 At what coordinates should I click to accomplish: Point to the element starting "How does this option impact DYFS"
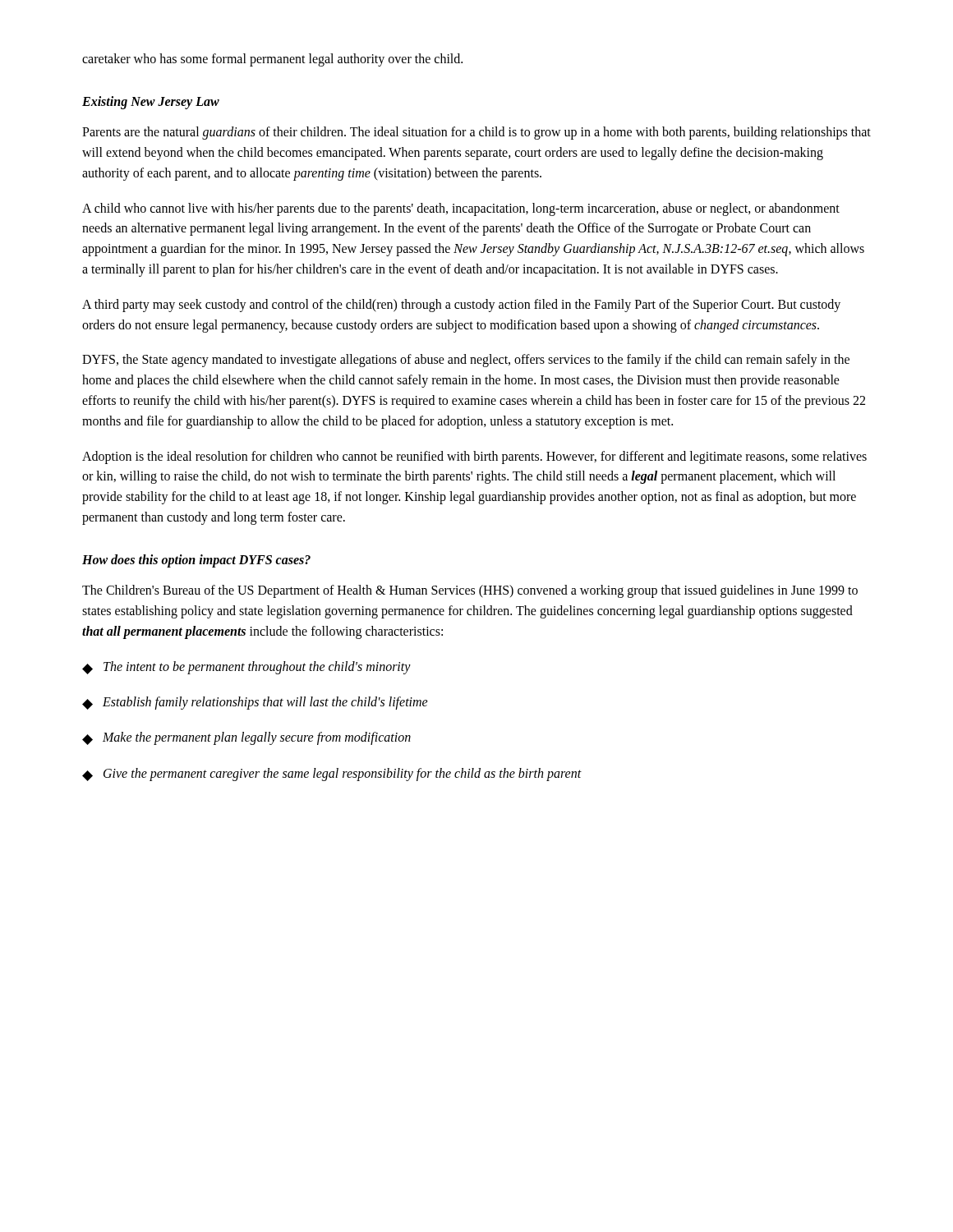pos(196,560)
